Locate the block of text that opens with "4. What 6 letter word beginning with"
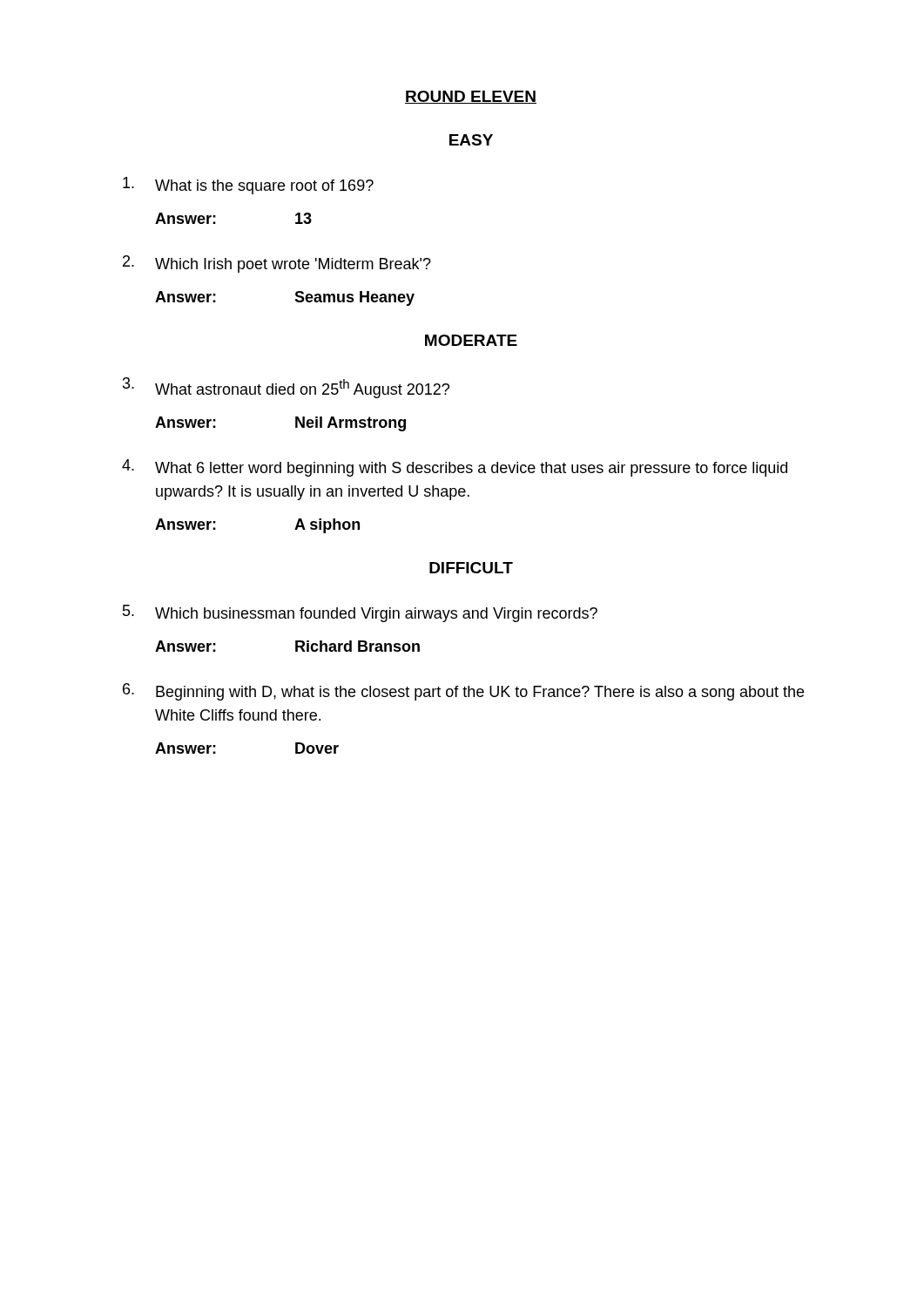The height and width of the screenshot is (1307, 924). (471, 480)
